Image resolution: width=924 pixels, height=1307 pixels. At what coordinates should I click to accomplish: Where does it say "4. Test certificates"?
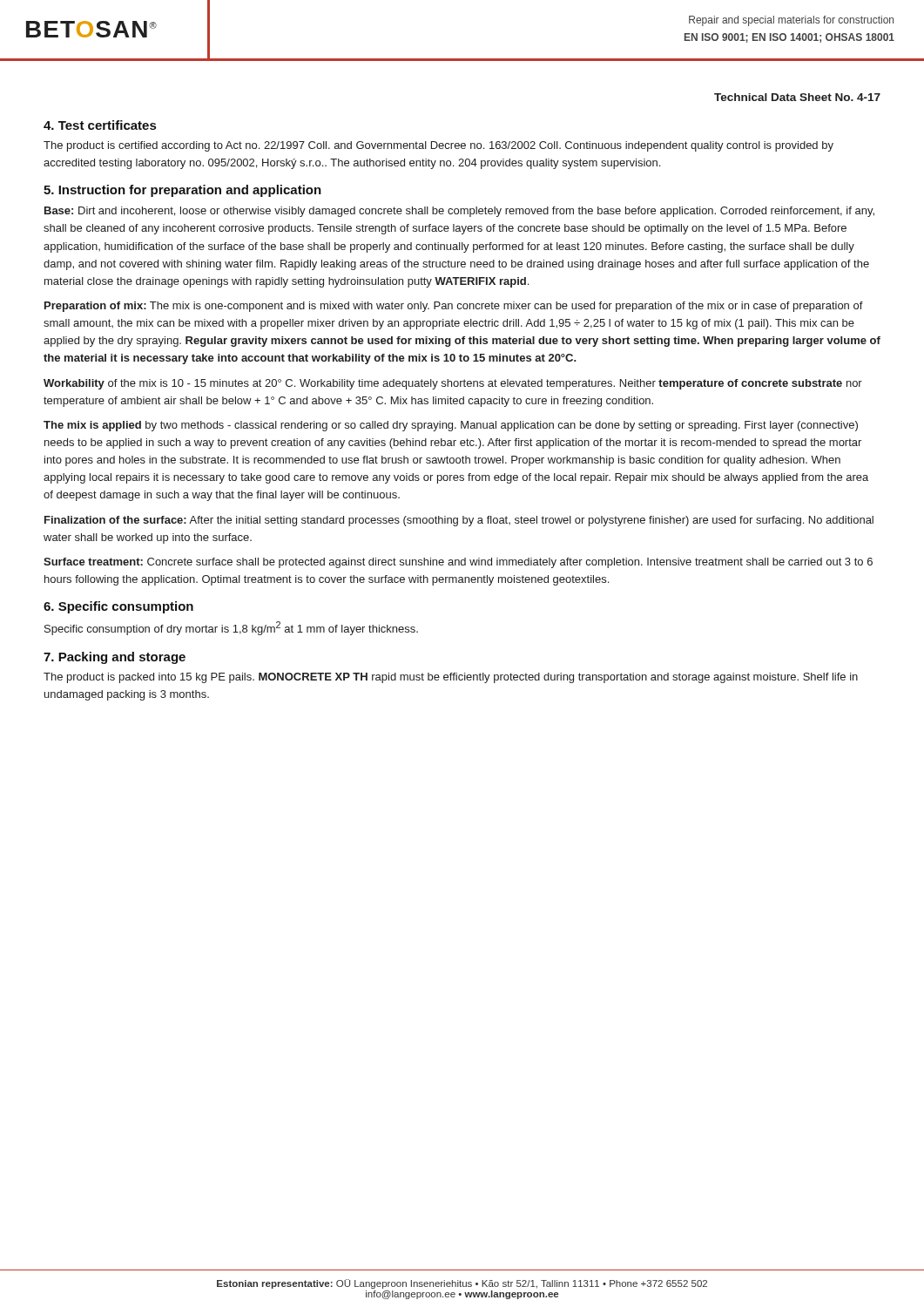point(100,125)
